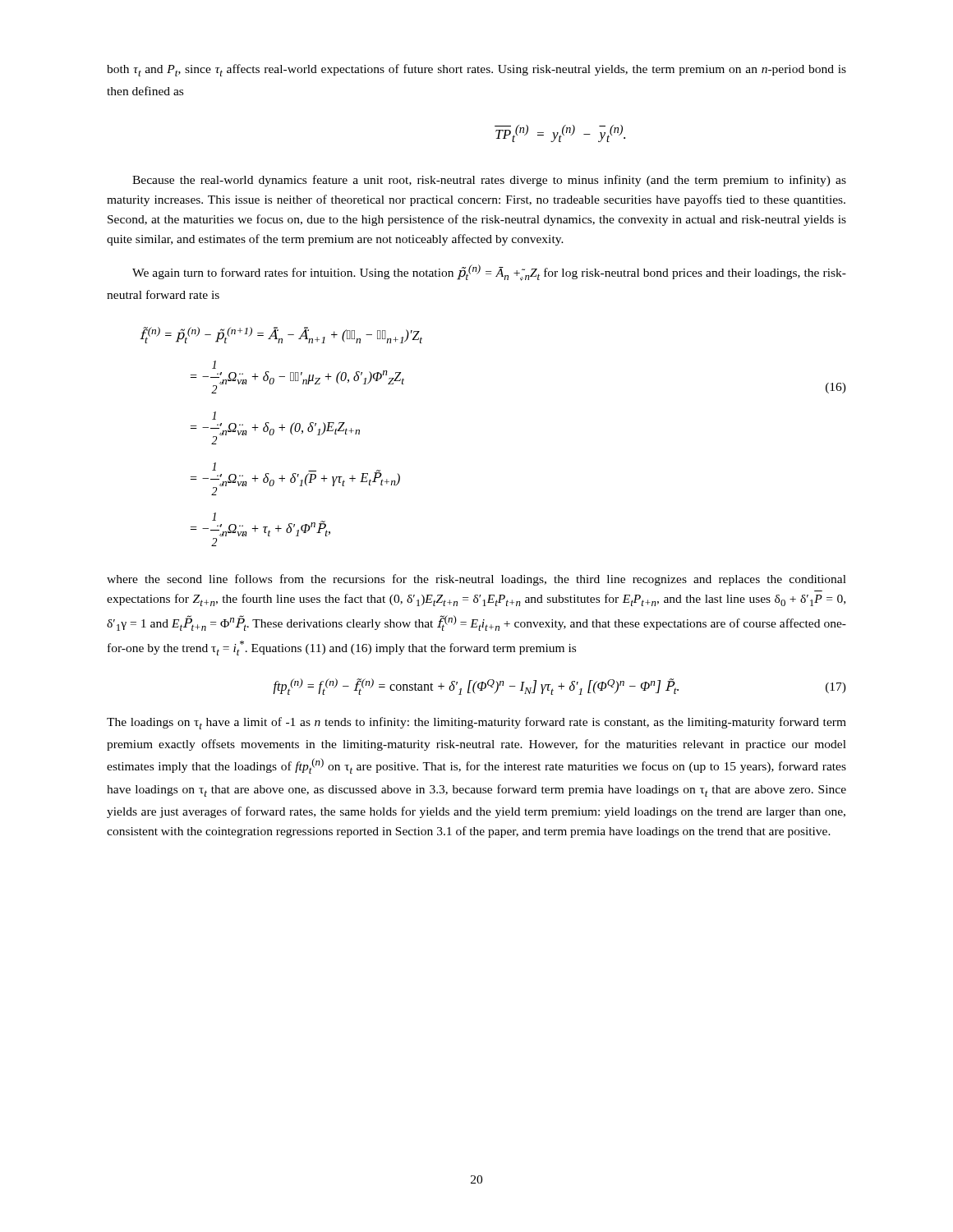The width and height of the screenshot is (953, 1232).
Task: Select the text starting "f̃t(n) = p̃t(n) − p̃t(n+1) = Ā̈n −"
Action: coord(281,335)
